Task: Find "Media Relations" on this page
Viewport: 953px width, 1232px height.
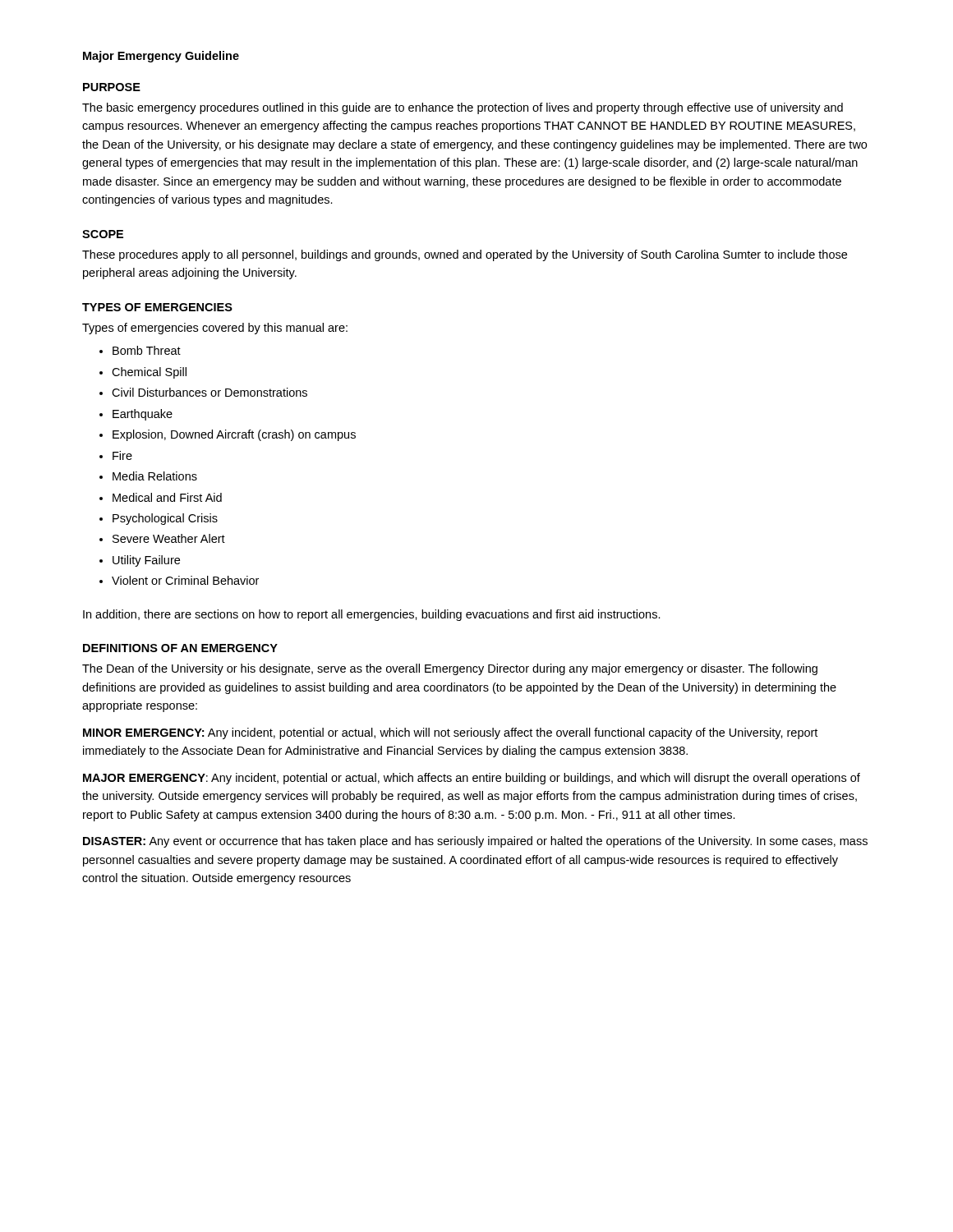Action: coord(154,476)
